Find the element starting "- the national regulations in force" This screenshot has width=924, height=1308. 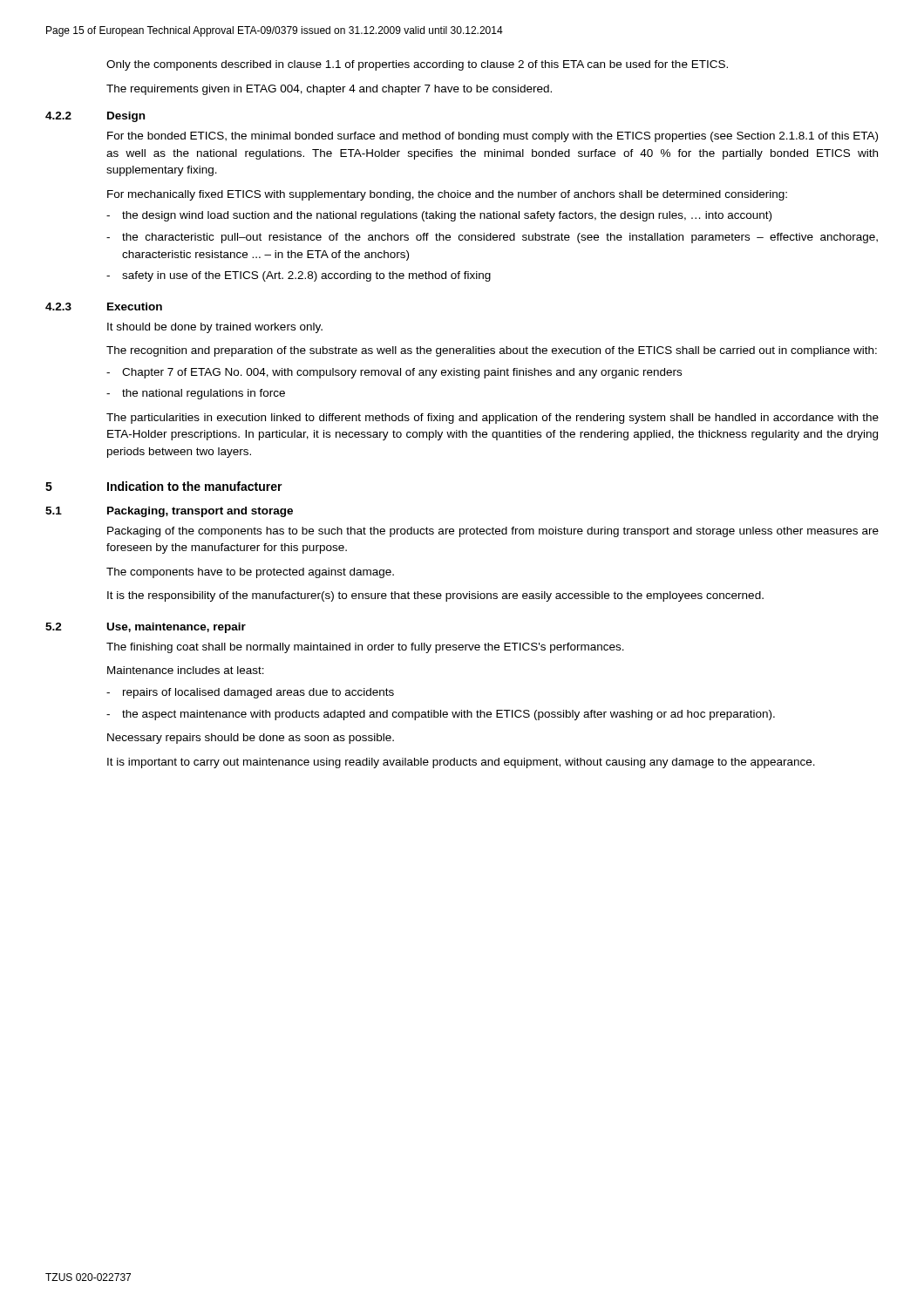point(196,394)
